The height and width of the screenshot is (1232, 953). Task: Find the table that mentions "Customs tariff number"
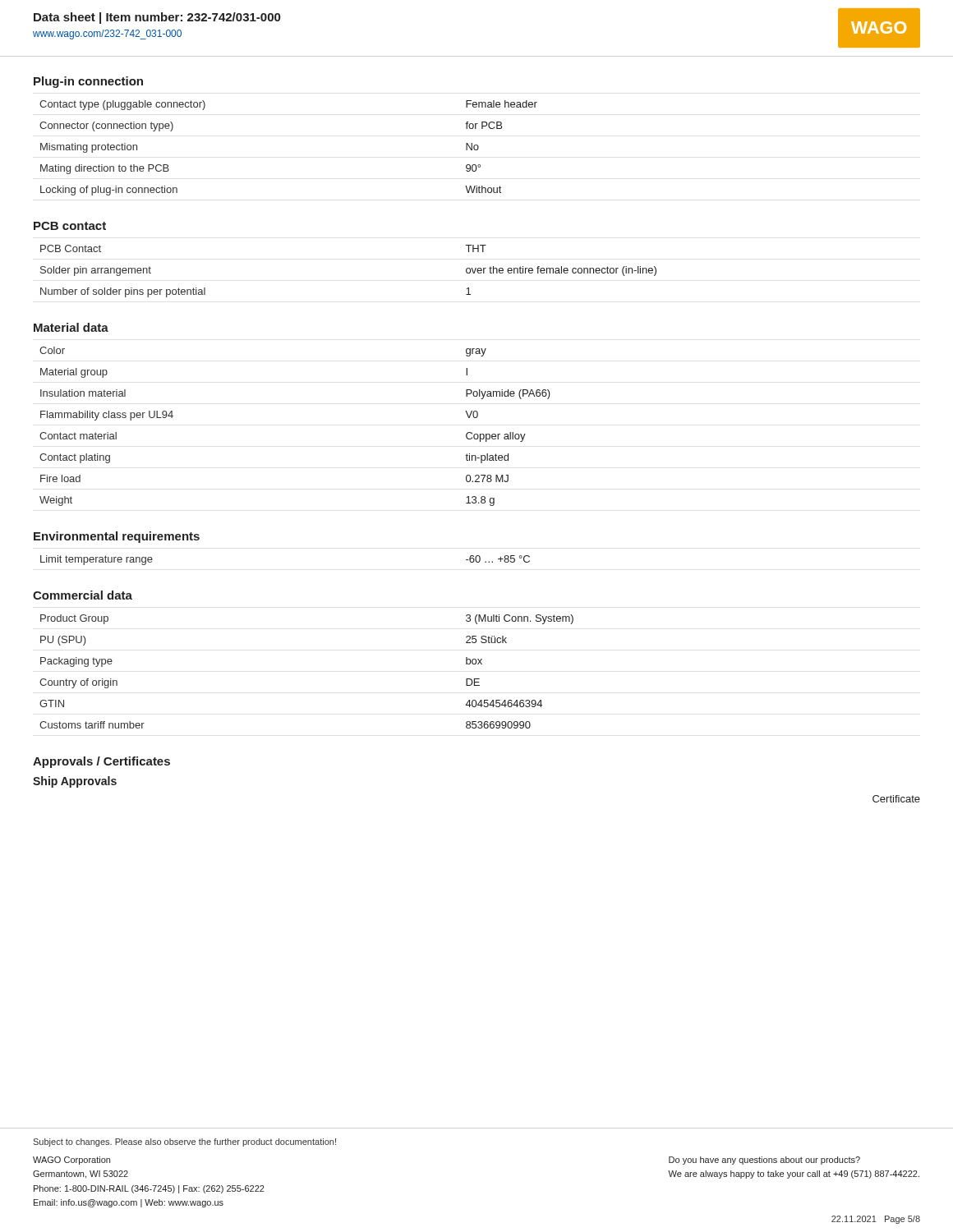click(x=476, y=671)
